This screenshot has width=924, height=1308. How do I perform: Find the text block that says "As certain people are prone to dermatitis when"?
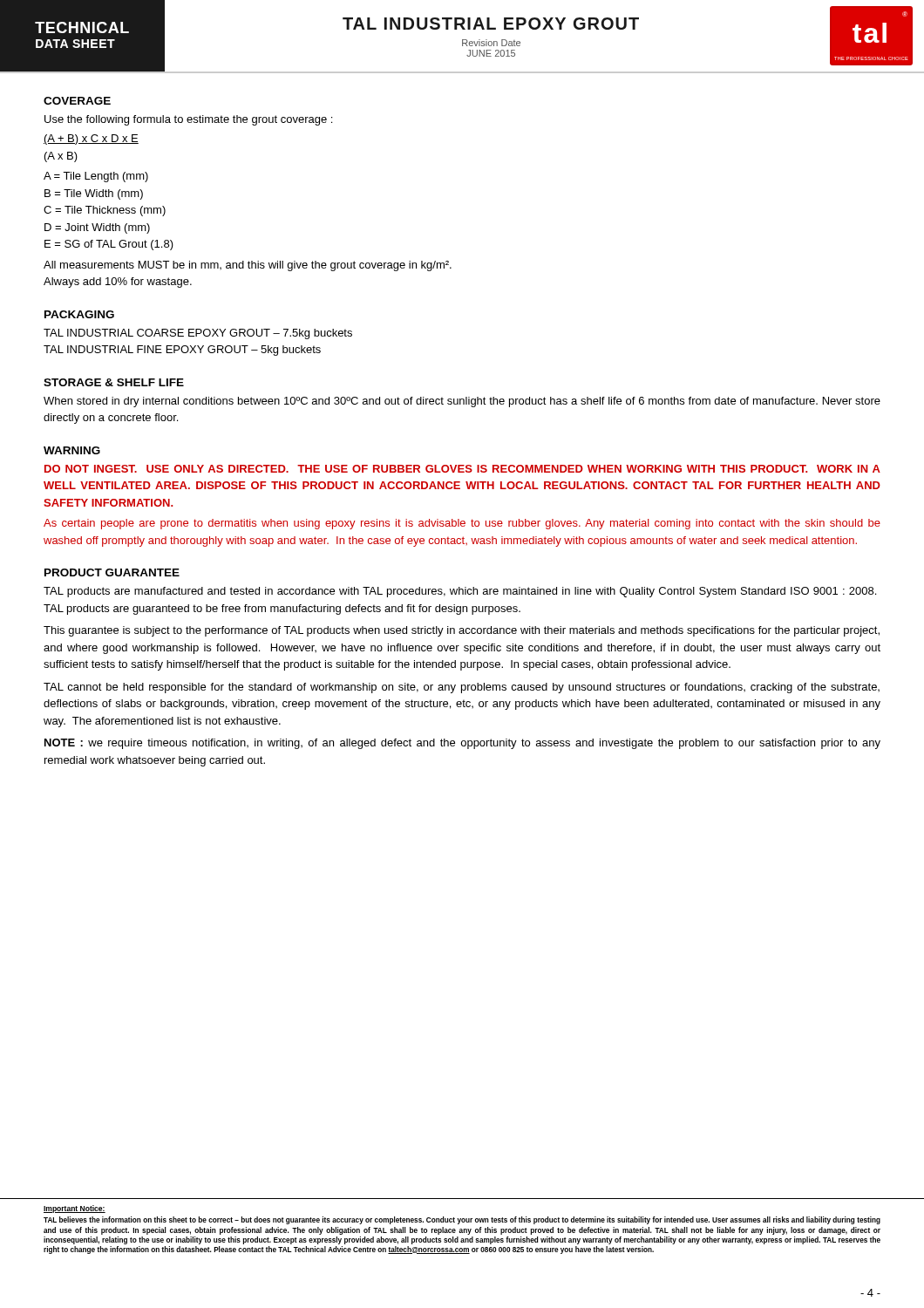462,531
